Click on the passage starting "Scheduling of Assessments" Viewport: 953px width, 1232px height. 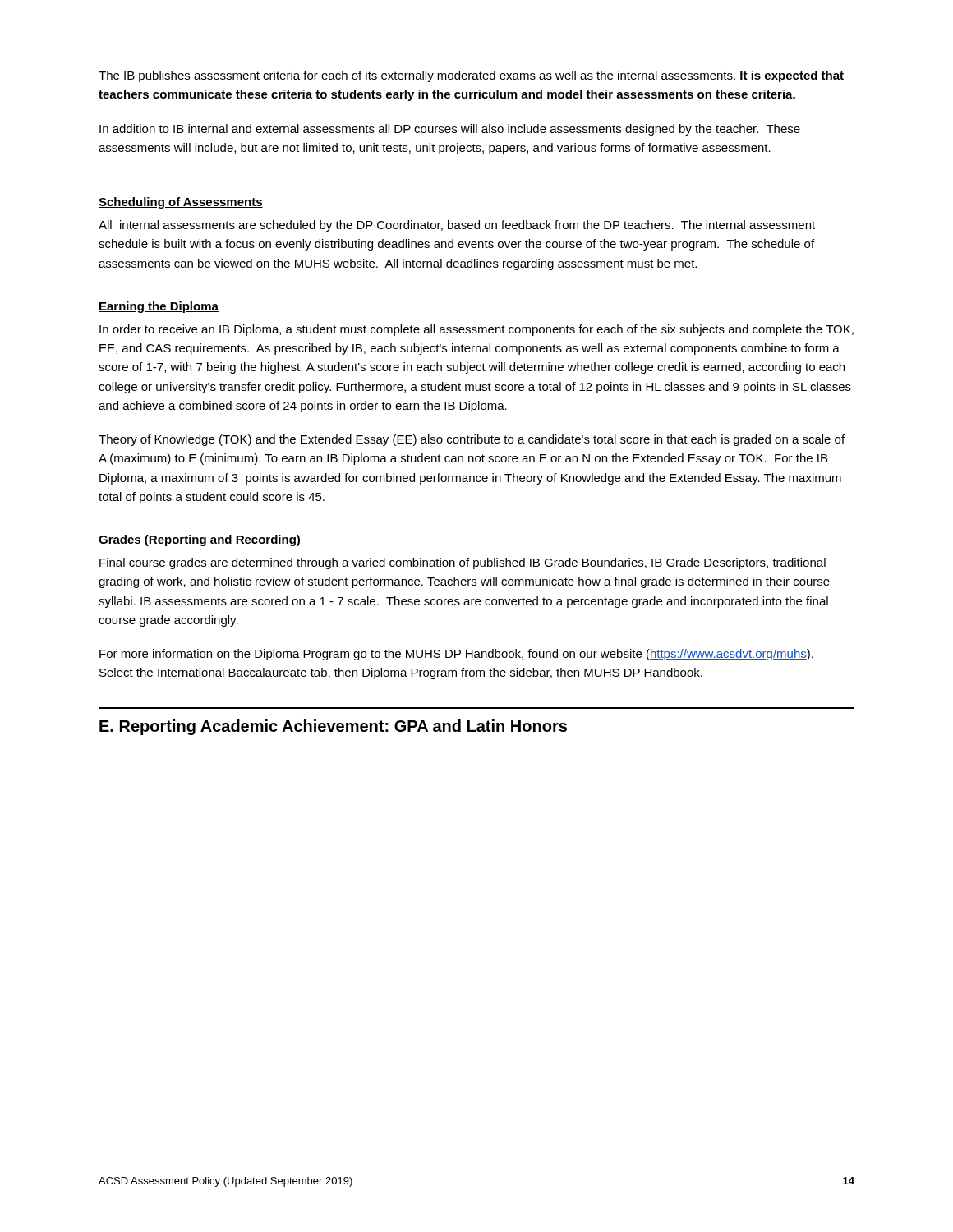click(x=180, y=202)
